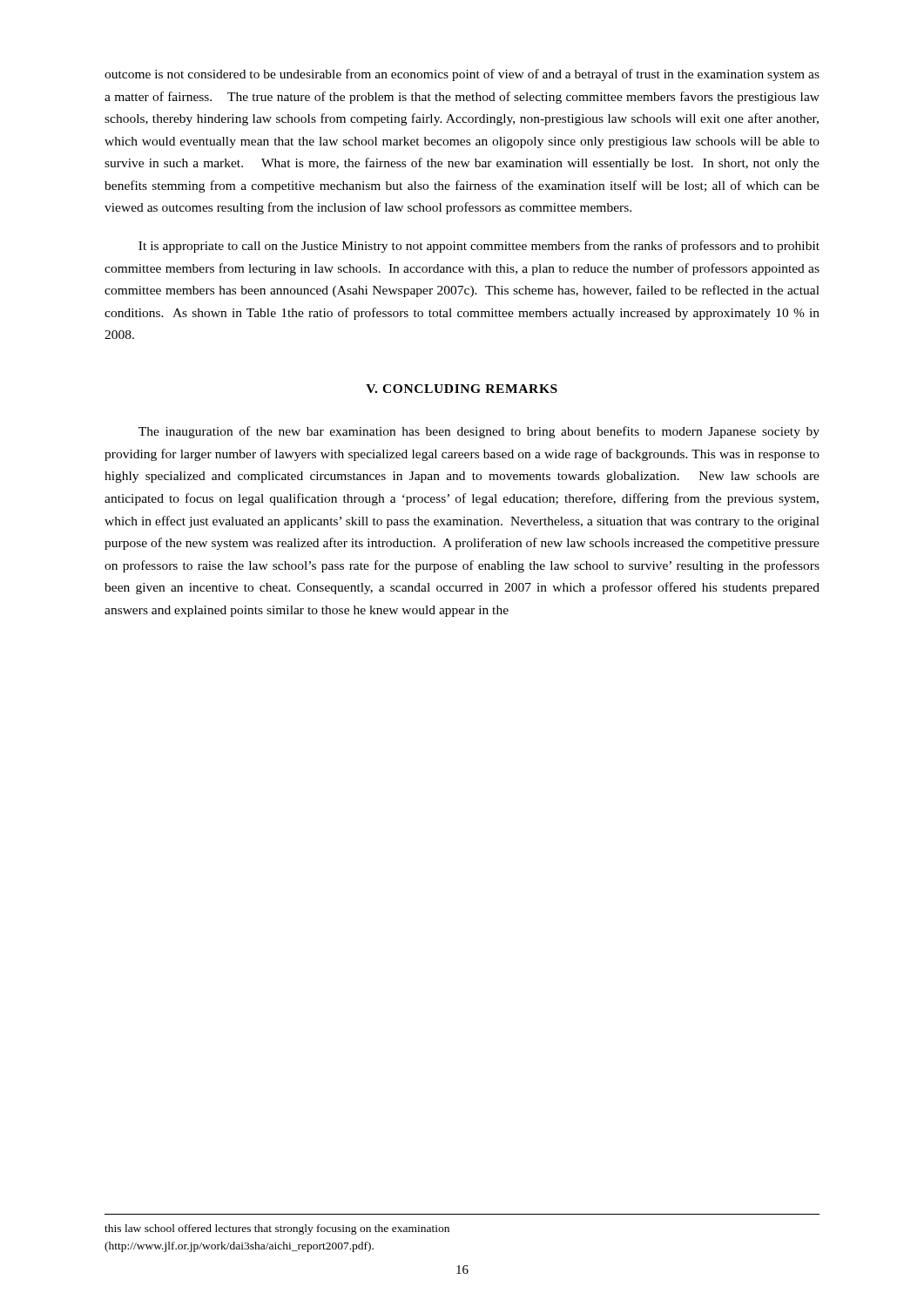This screenshot has width=924, height=1307.
Task: Navigate to the text starting "V. CONCLUDING REMARKS"
Action: point(462,388)
